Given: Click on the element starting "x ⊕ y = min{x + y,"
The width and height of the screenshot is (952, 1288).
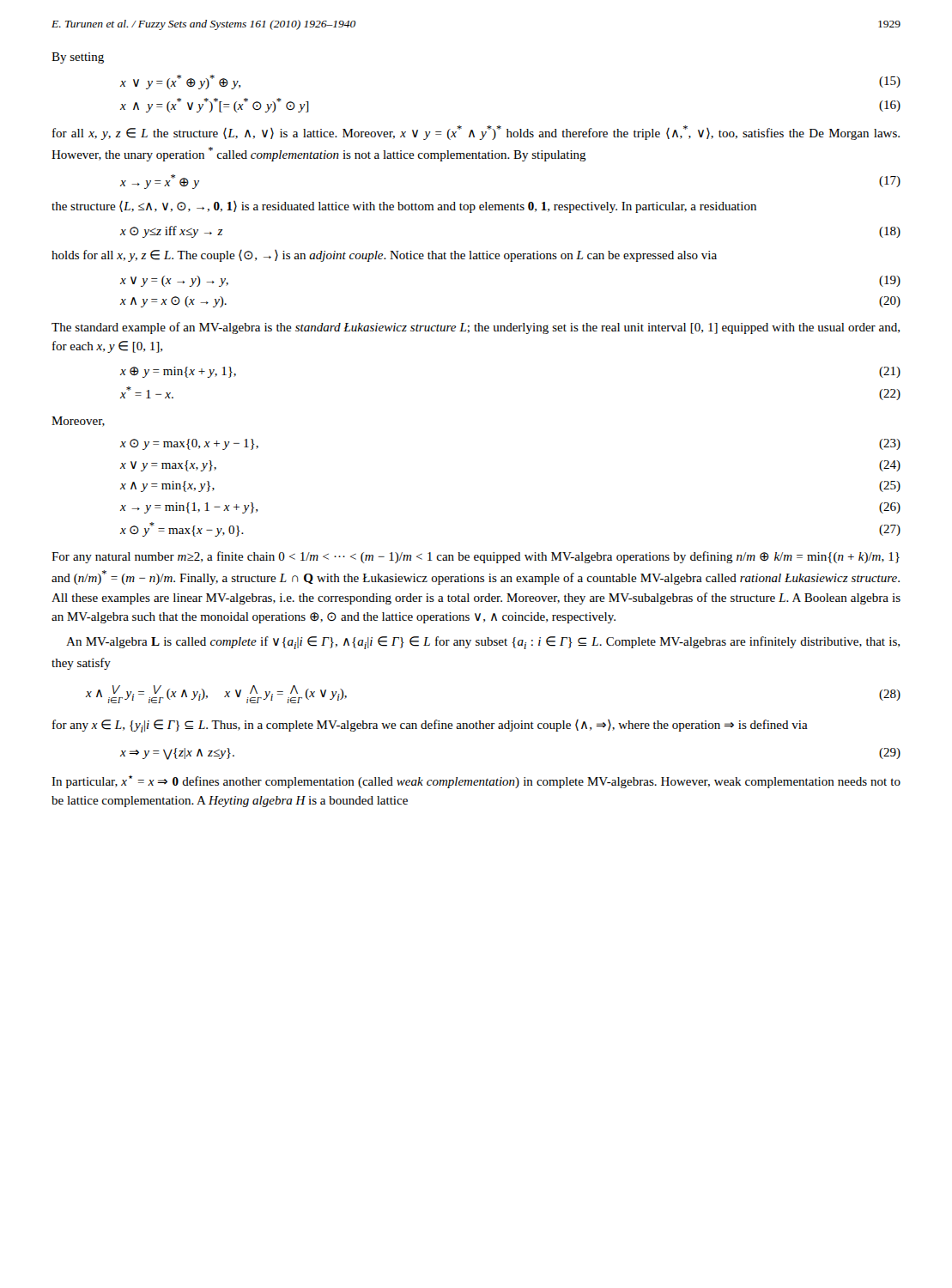Looking at the screenshot, I should tap(179, 372).
